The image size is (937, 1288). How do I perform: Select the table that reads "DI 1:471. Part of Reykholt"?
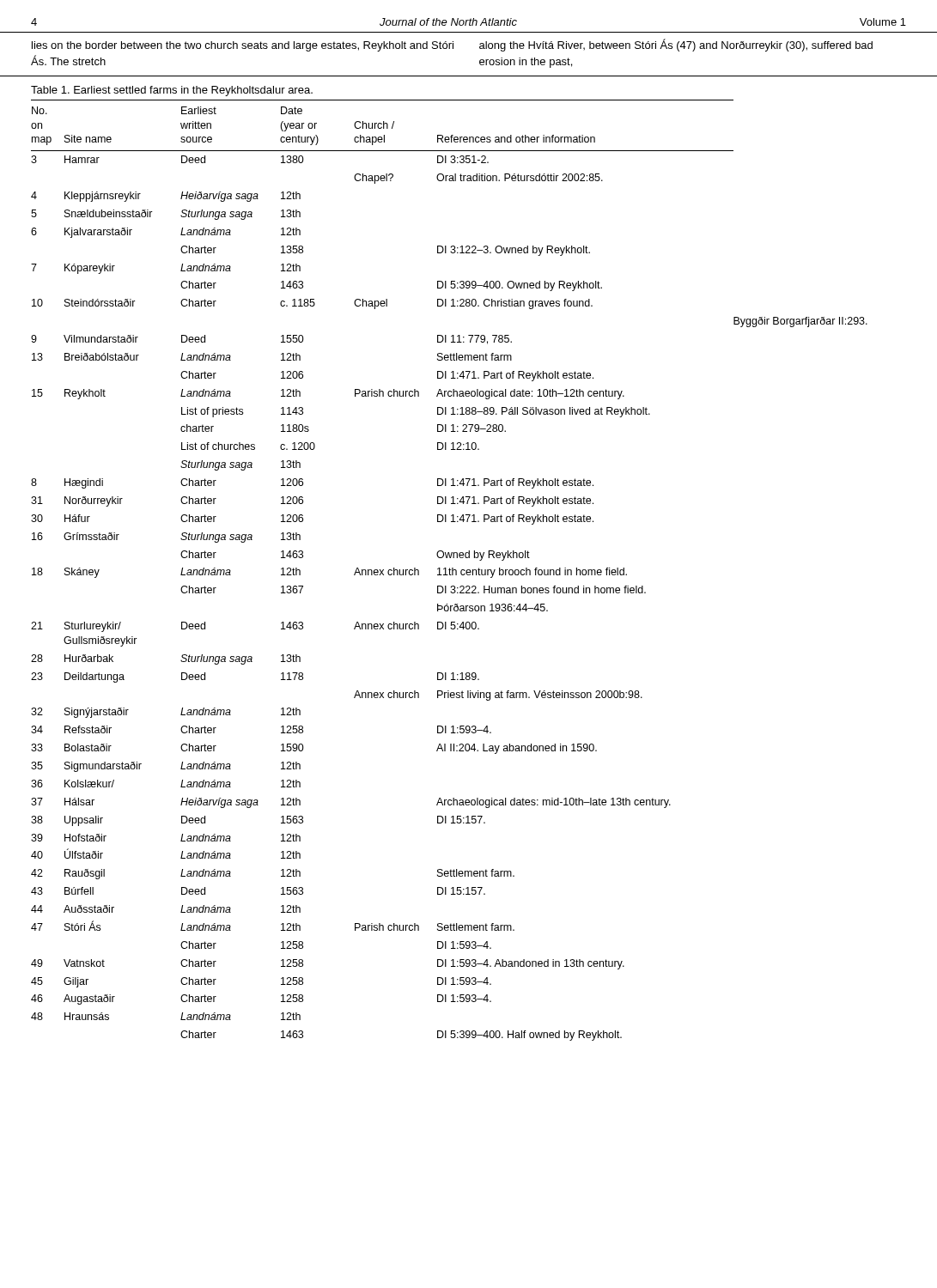click(x=468, y=572)
